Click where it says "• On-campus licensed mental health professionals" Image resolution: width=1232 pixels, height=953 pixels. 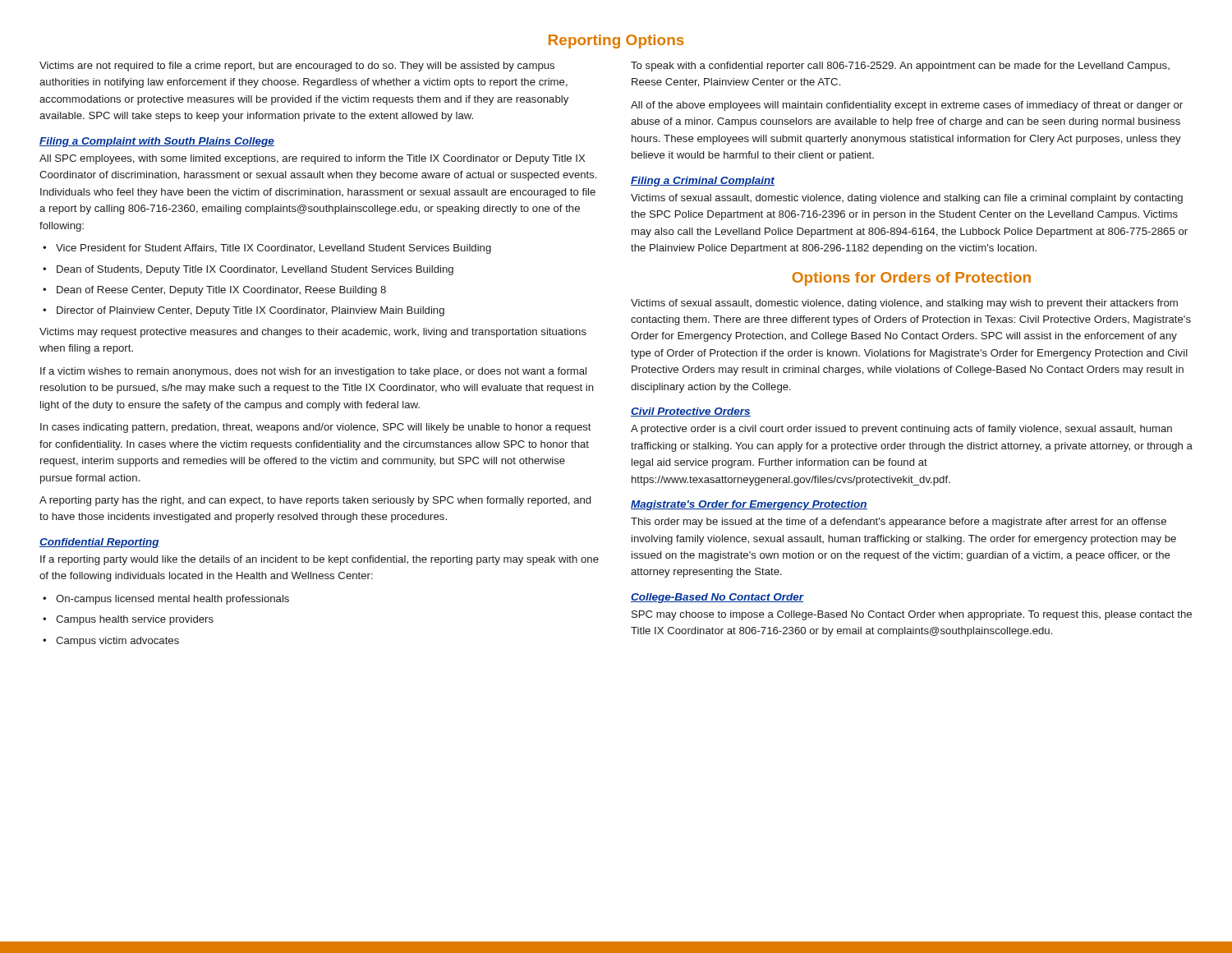point(166,599)
